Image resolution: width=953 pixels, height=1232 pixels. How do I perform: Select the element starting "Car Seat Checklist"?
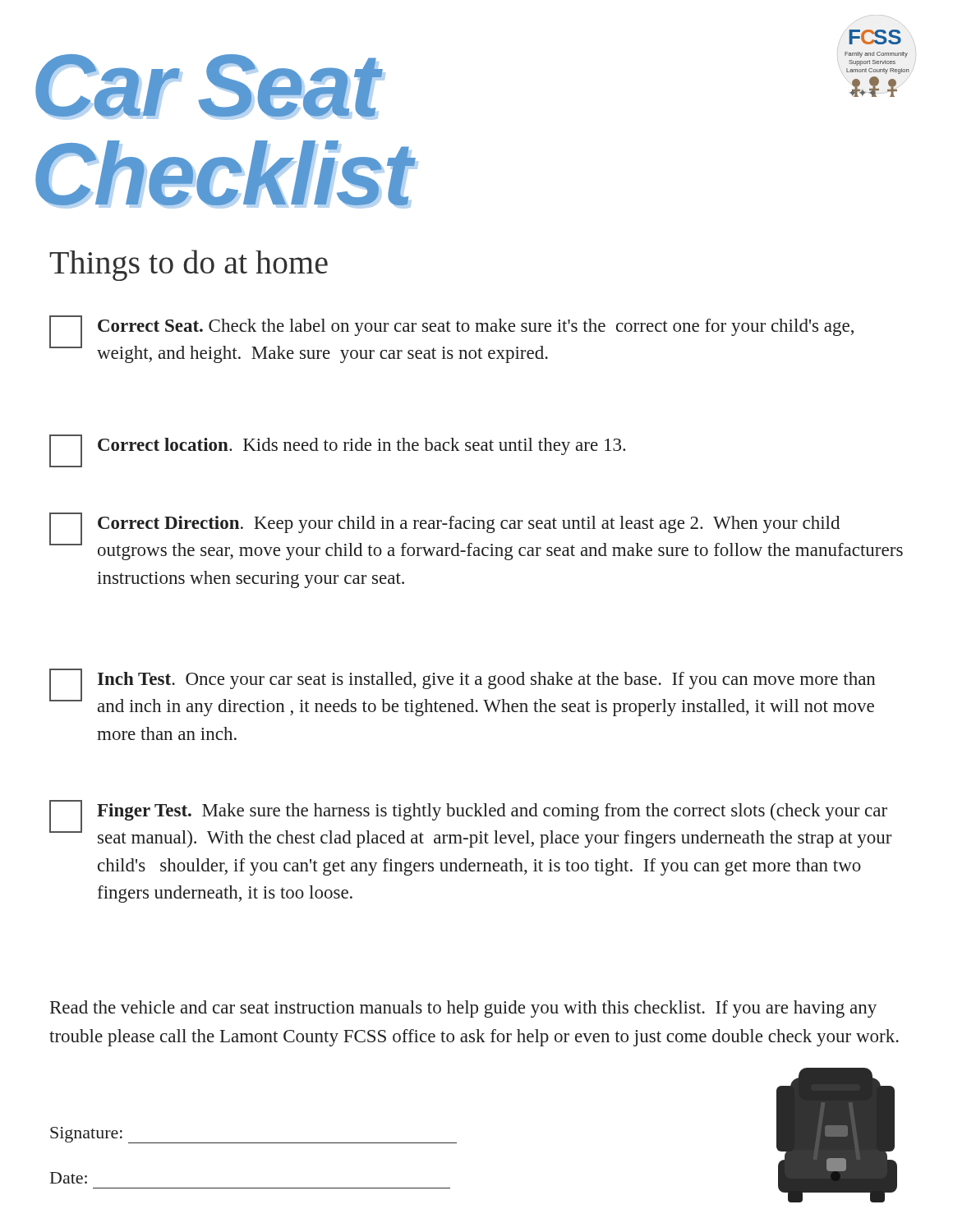click(x=385, y=130)
